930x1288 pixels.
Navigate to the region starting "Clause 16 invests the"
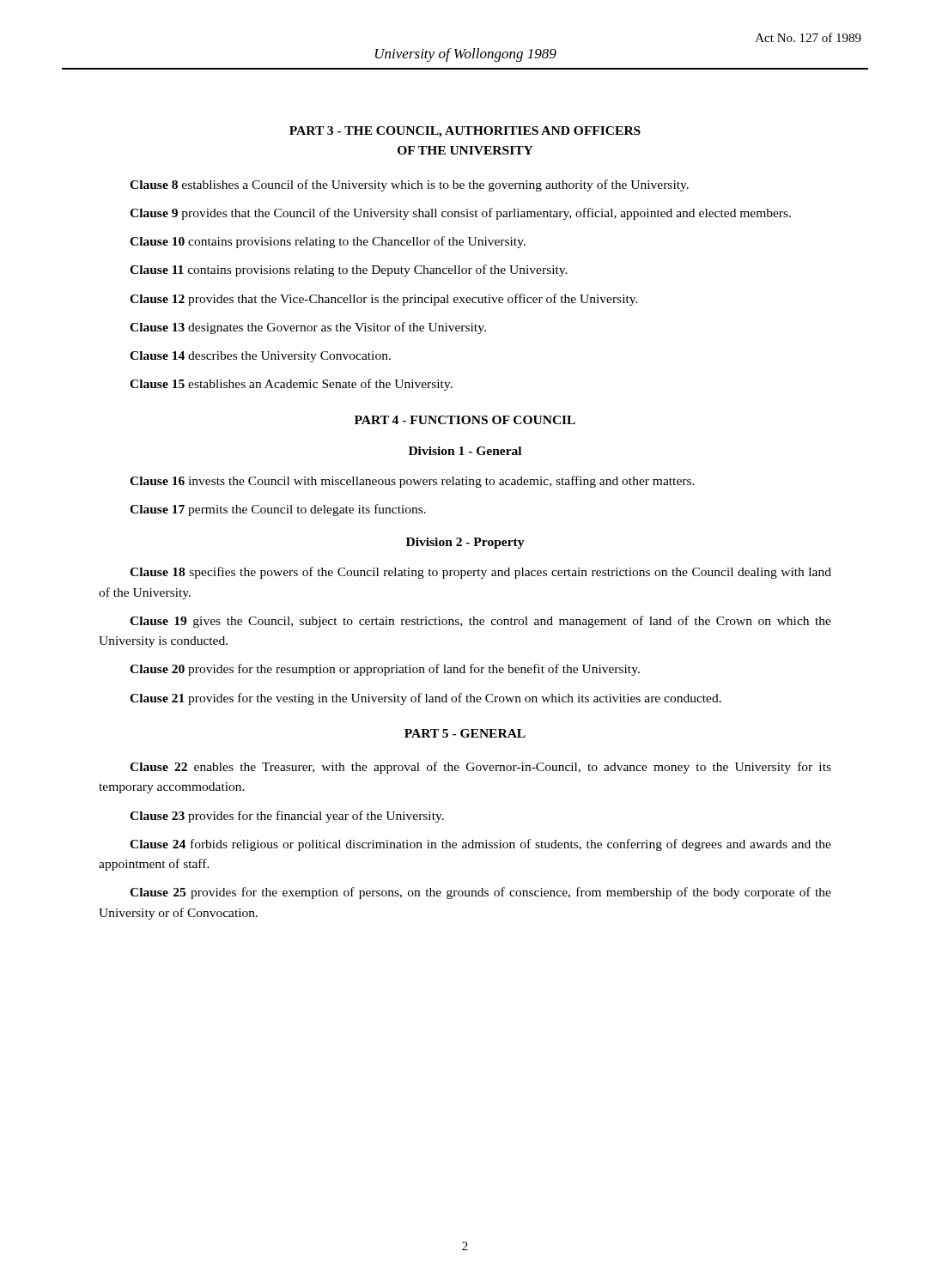[412, 480]
